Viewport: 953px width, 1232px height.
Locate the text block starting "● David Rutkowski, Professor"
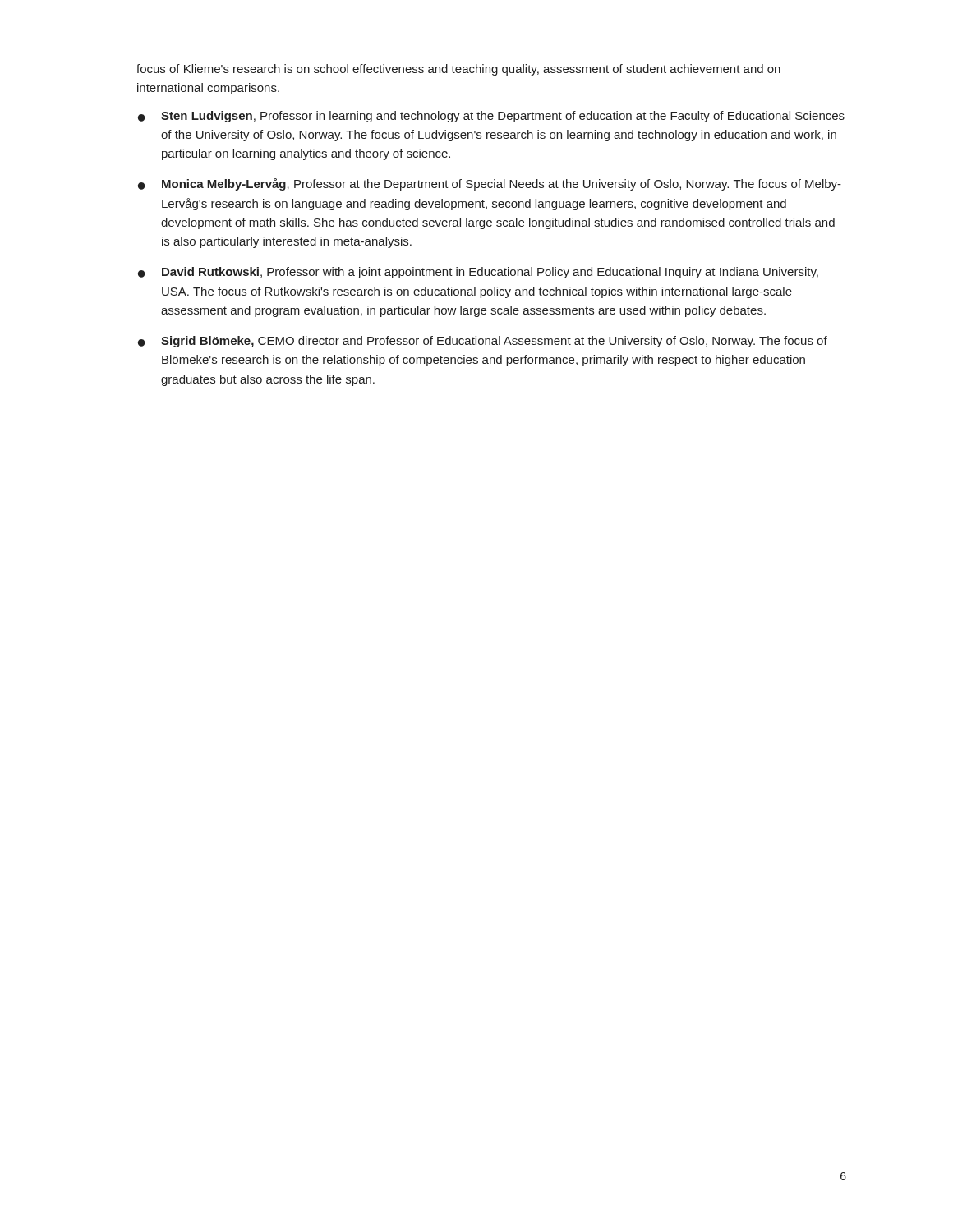[x=491, y=291]
